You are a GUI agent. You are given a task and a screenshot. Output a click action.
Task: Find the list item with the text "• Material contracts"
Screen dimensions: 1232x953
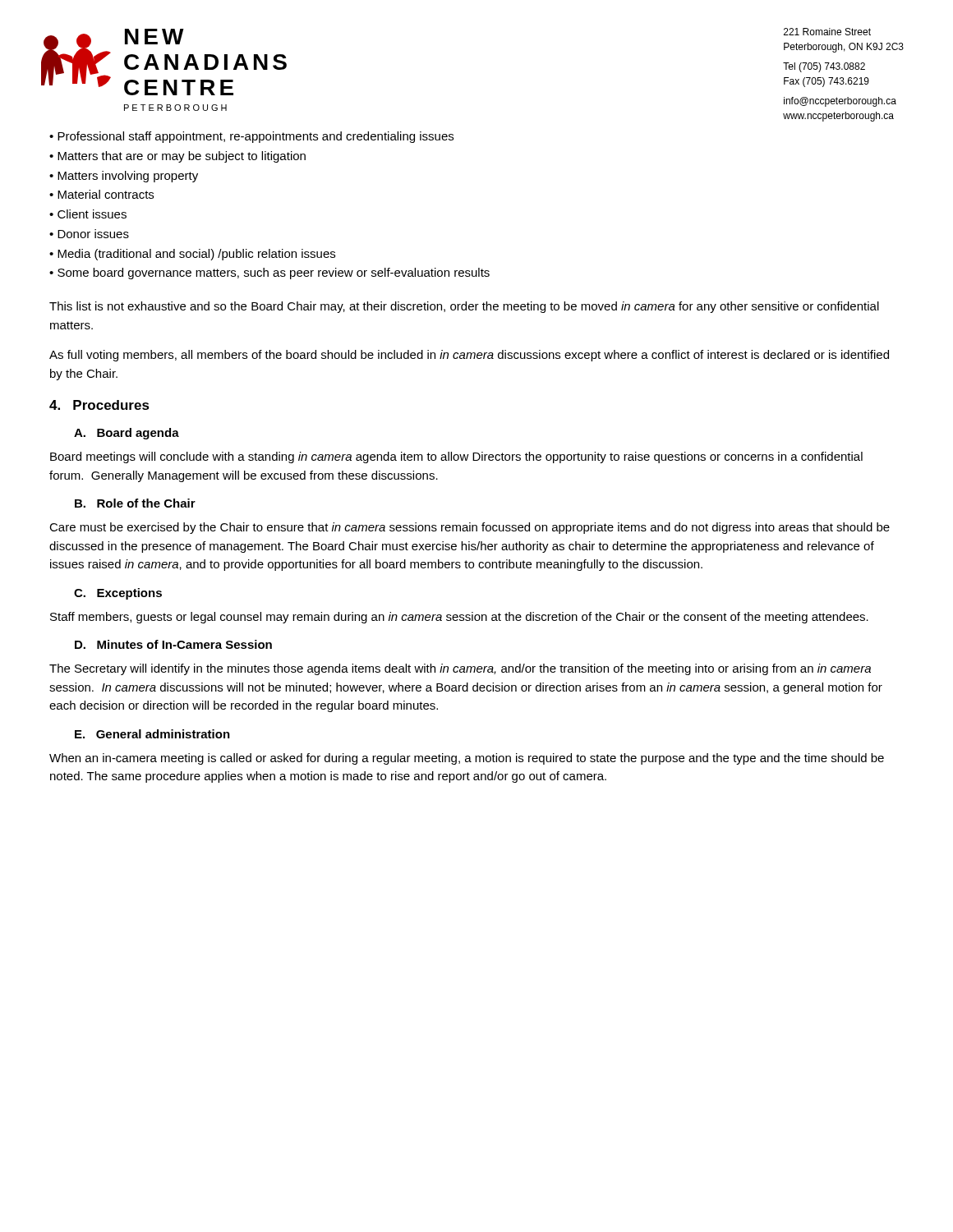(x=102, y=194)
